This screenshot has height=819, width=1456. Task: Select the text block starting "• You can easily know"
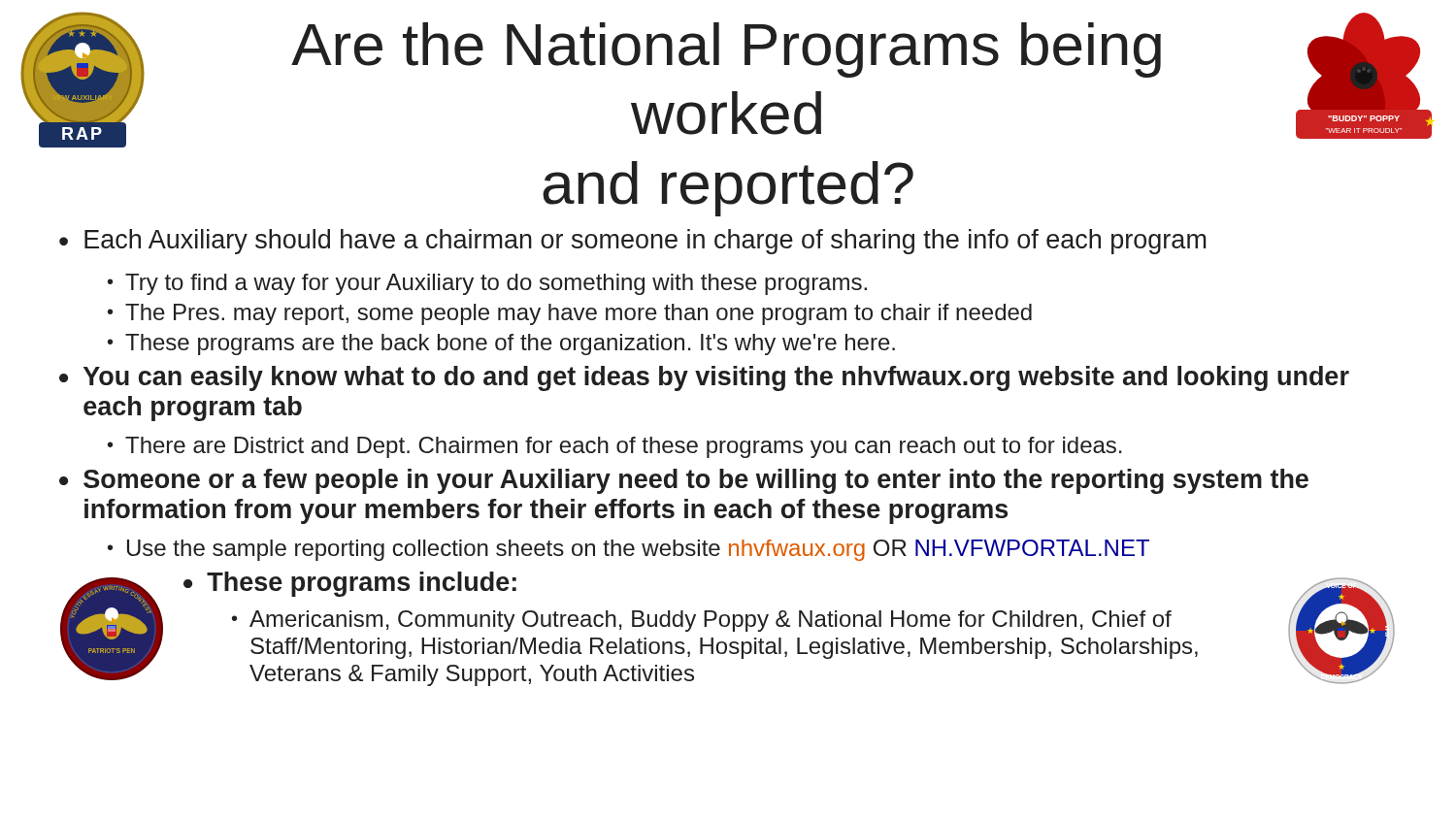(704, 378)
